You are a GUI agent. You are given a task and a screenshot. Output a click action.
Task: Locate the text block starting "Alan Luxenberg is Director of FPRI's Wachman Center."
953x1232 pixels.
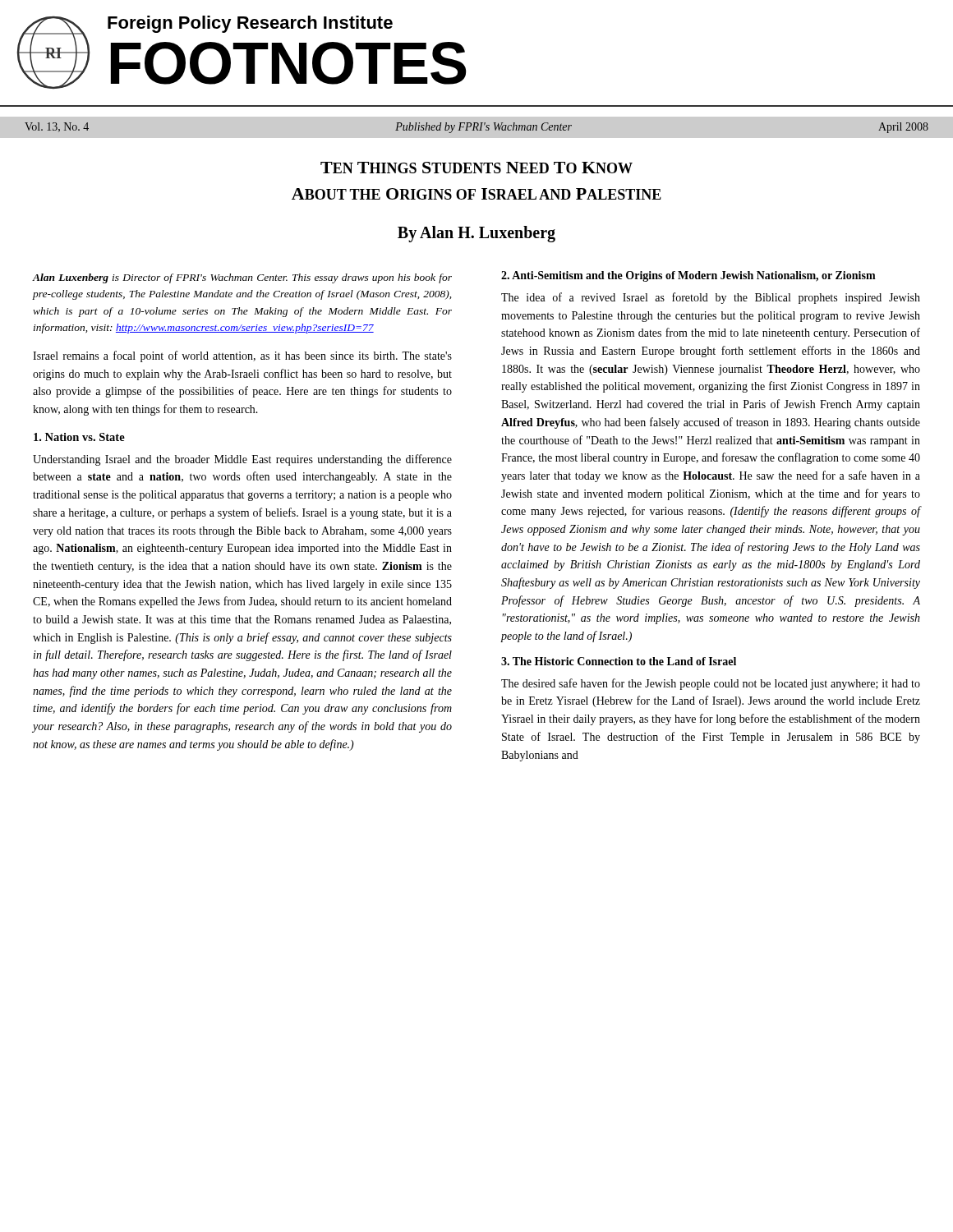tap(242, 302)
